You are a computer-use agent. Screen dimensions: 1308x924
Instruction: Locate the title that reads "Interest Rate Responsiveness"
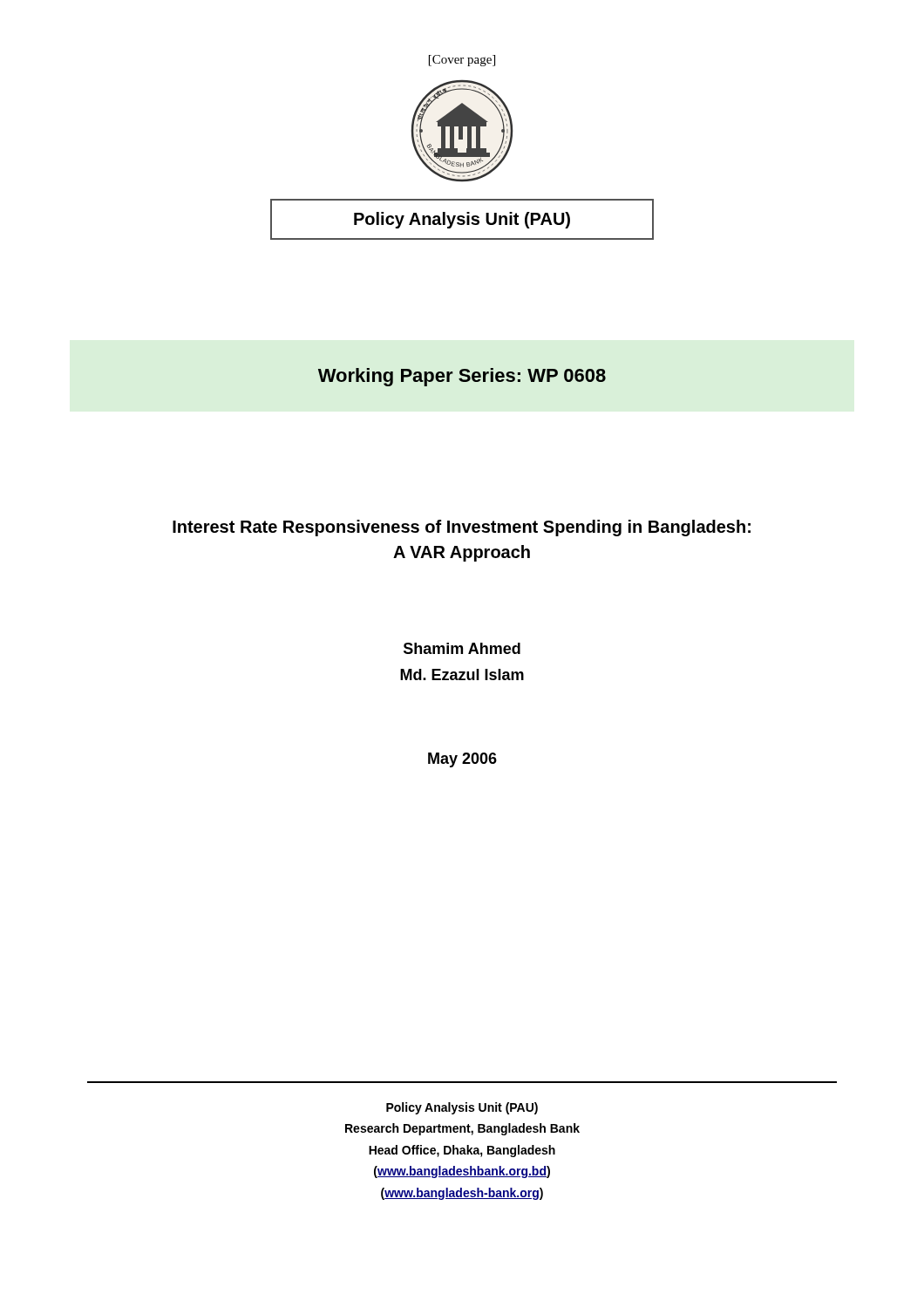click(x=462, y=539)
